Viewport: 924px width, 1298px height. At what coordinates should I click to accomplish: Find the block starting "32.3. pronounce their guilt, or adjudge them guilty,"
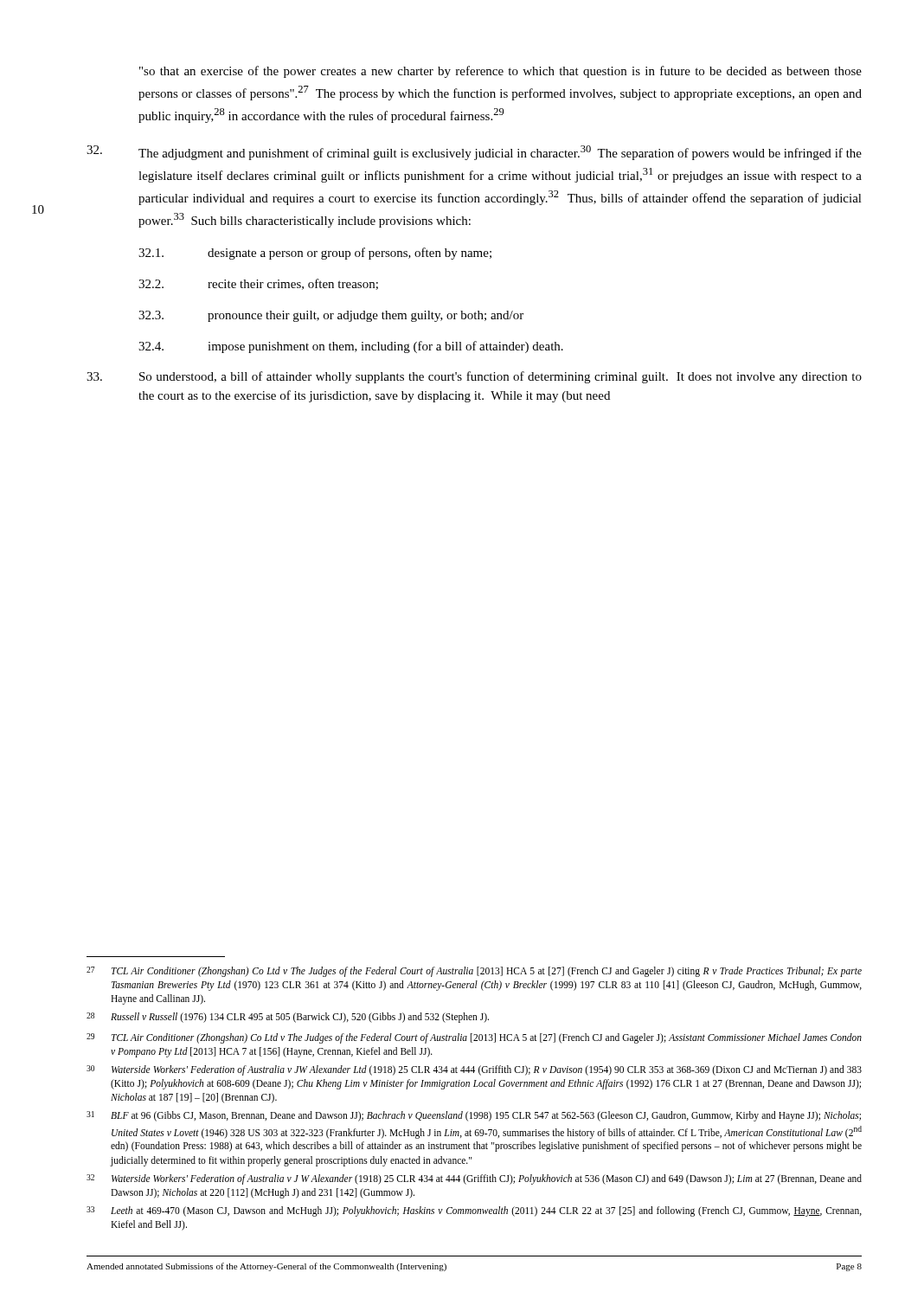(500, 315)
